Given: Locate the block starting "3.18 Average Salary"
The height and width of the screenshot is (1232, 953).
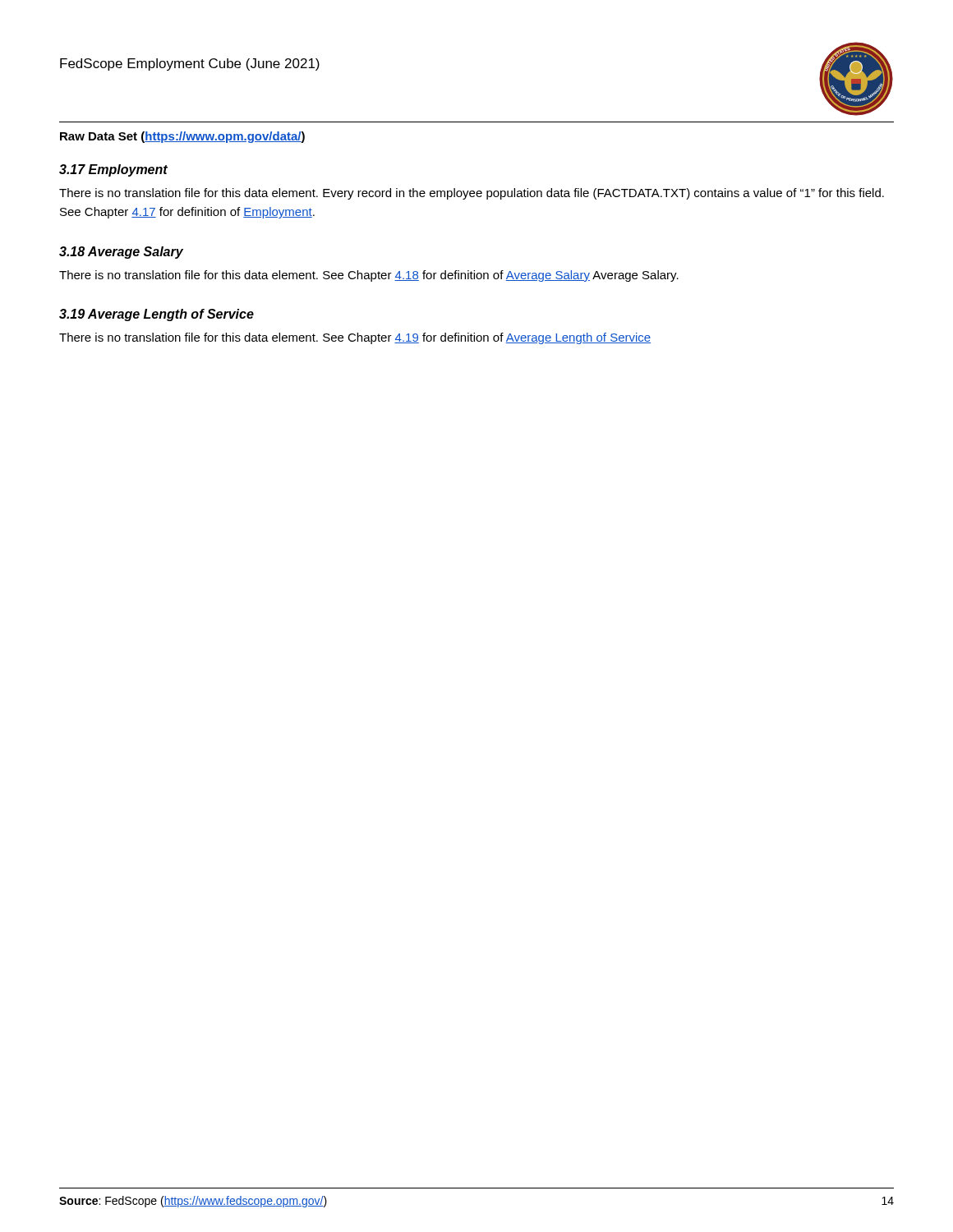Looking at the screenshot, I should (x=121, y=251).
